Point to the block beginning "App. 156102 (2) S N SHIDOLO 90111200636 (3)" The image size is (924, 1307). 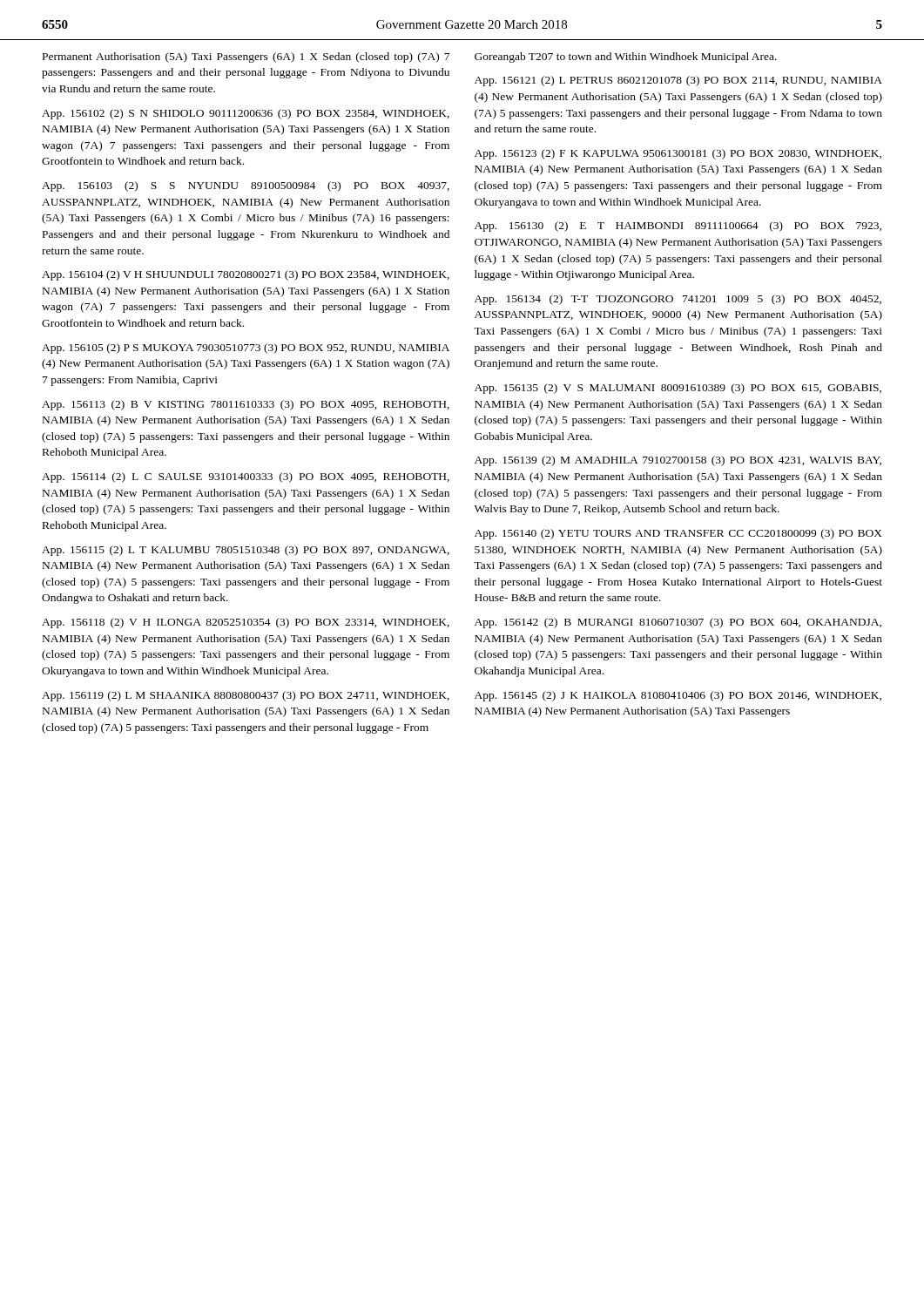246,137
